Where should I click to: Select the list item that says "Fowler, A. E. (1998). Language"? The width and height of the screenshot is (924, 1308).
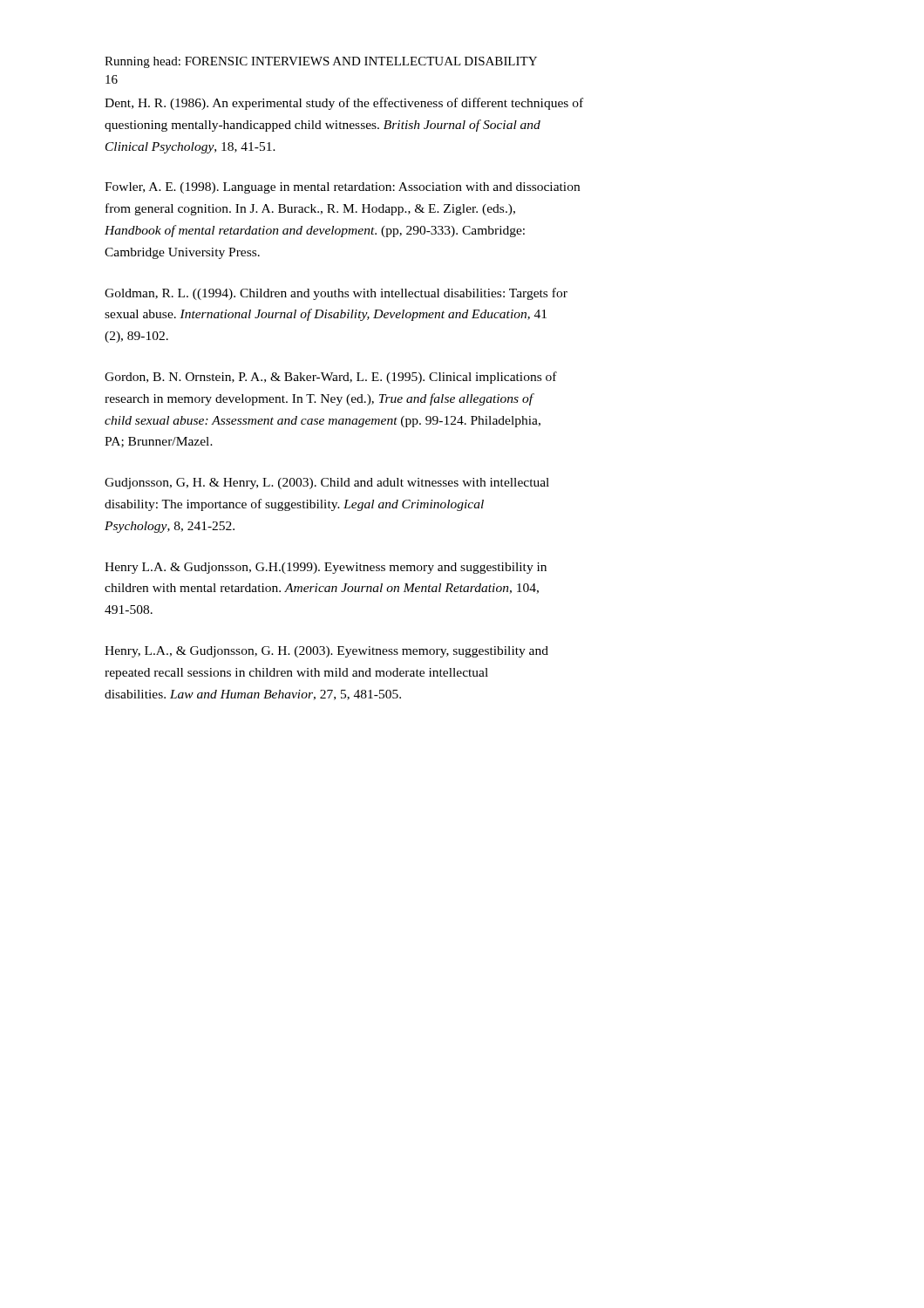462,220
